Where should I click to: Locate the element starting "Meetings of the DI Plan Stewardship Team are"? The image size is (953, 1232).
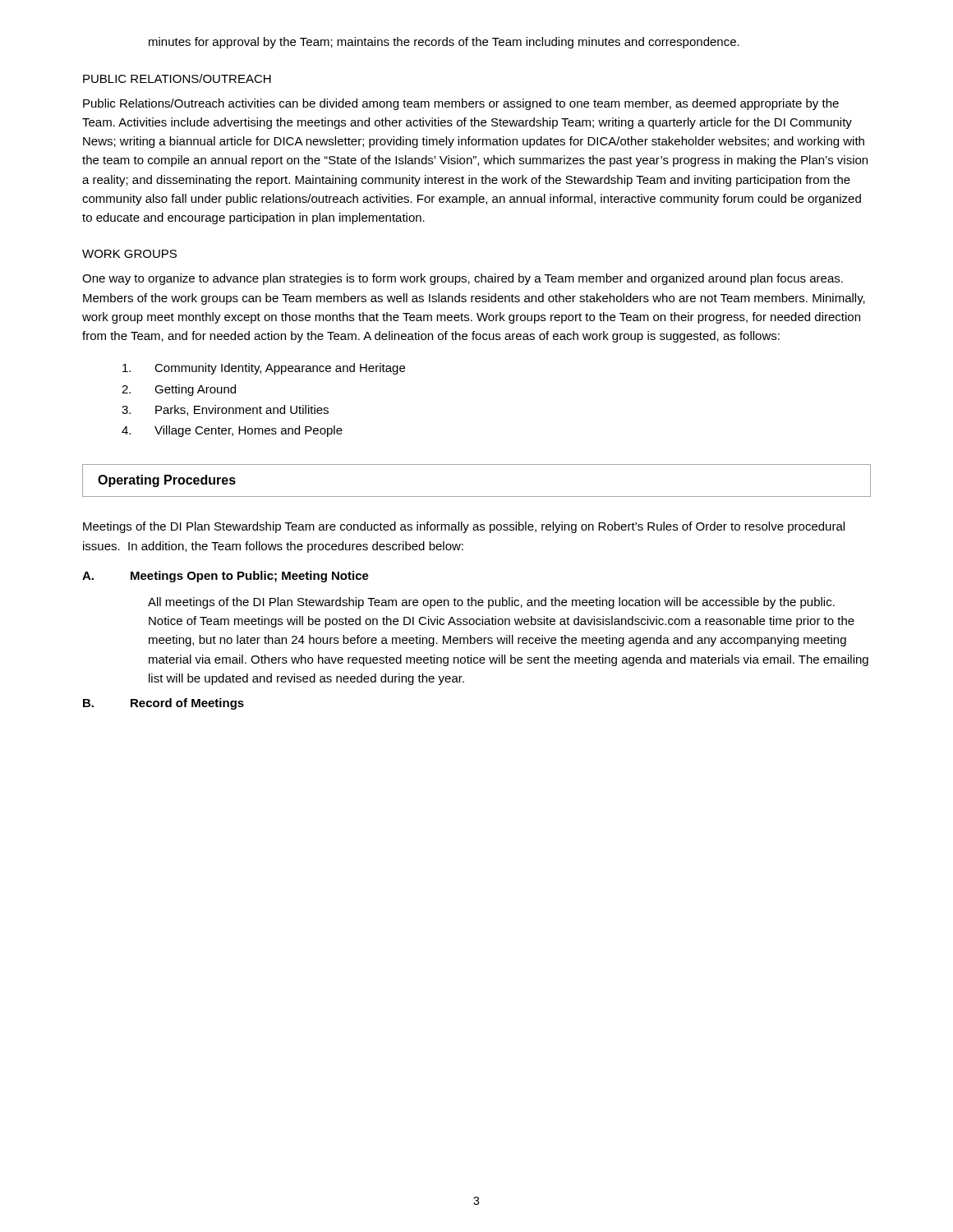464,536
